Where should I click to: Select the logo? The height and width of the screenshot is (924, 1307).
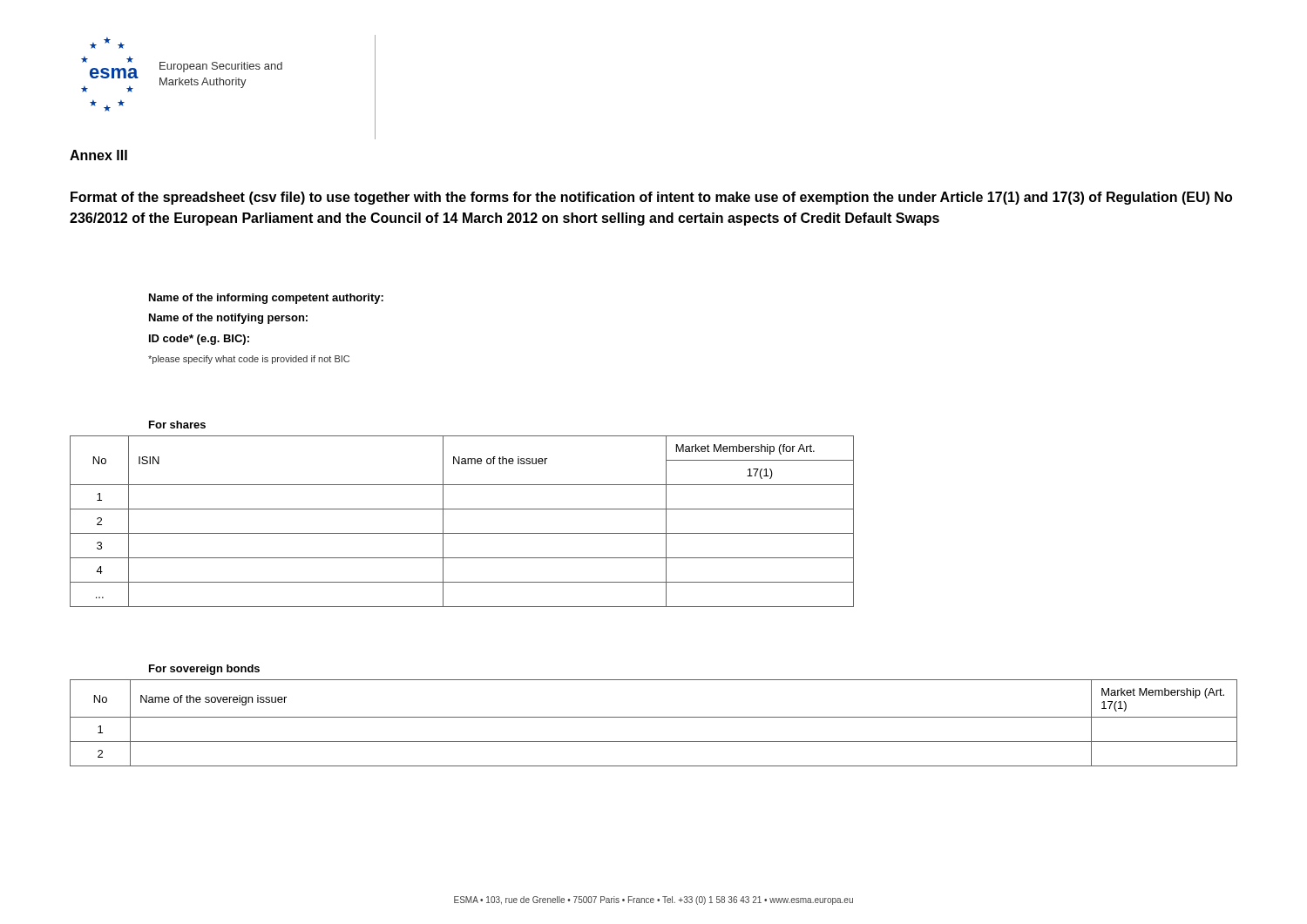click(x=375, y=74)
